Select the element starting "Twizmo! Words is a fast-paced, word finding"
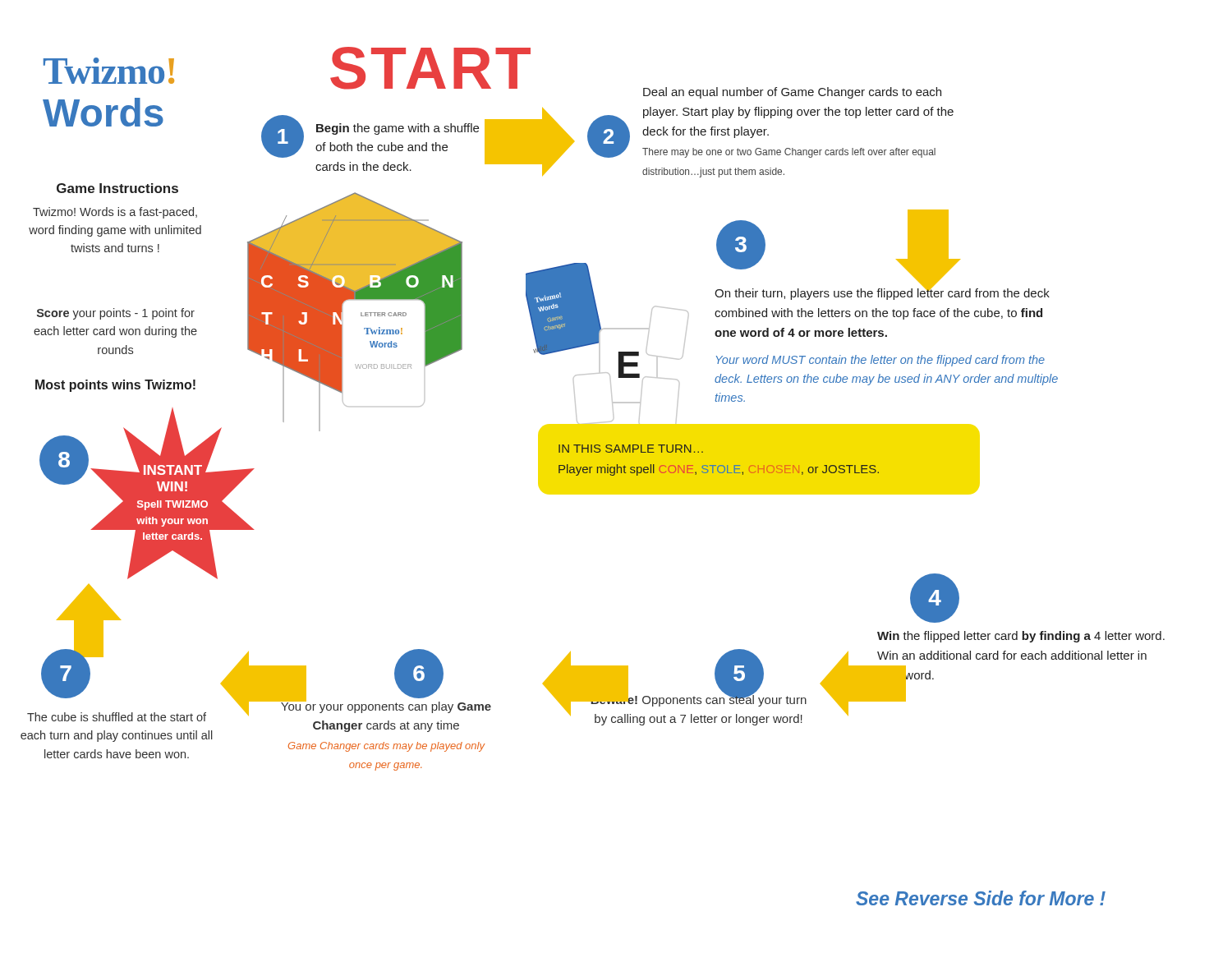This screenshot has width=1232, height=953. coord(115,230)
